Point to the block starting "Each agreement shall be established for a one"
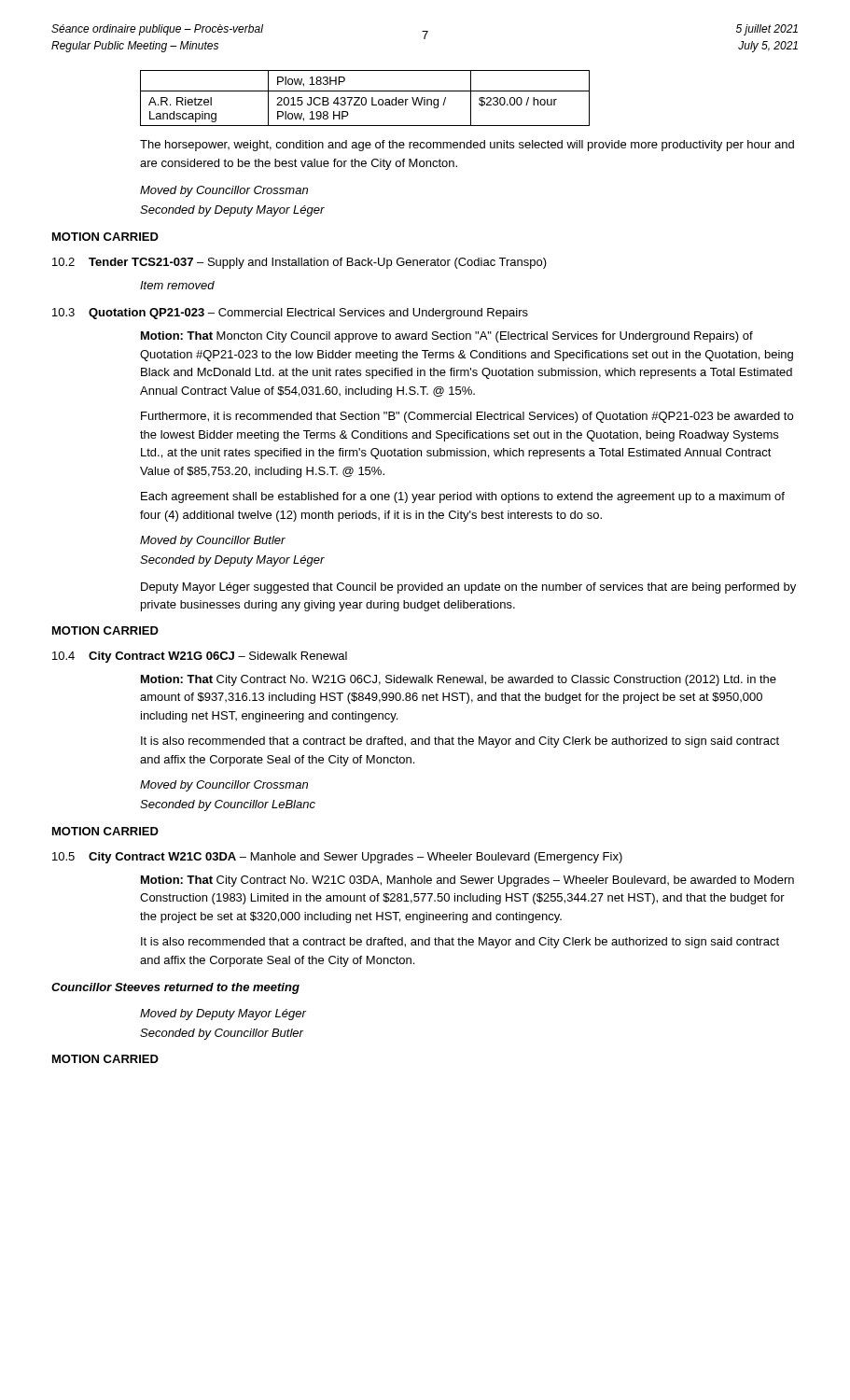 pos(462,505)
